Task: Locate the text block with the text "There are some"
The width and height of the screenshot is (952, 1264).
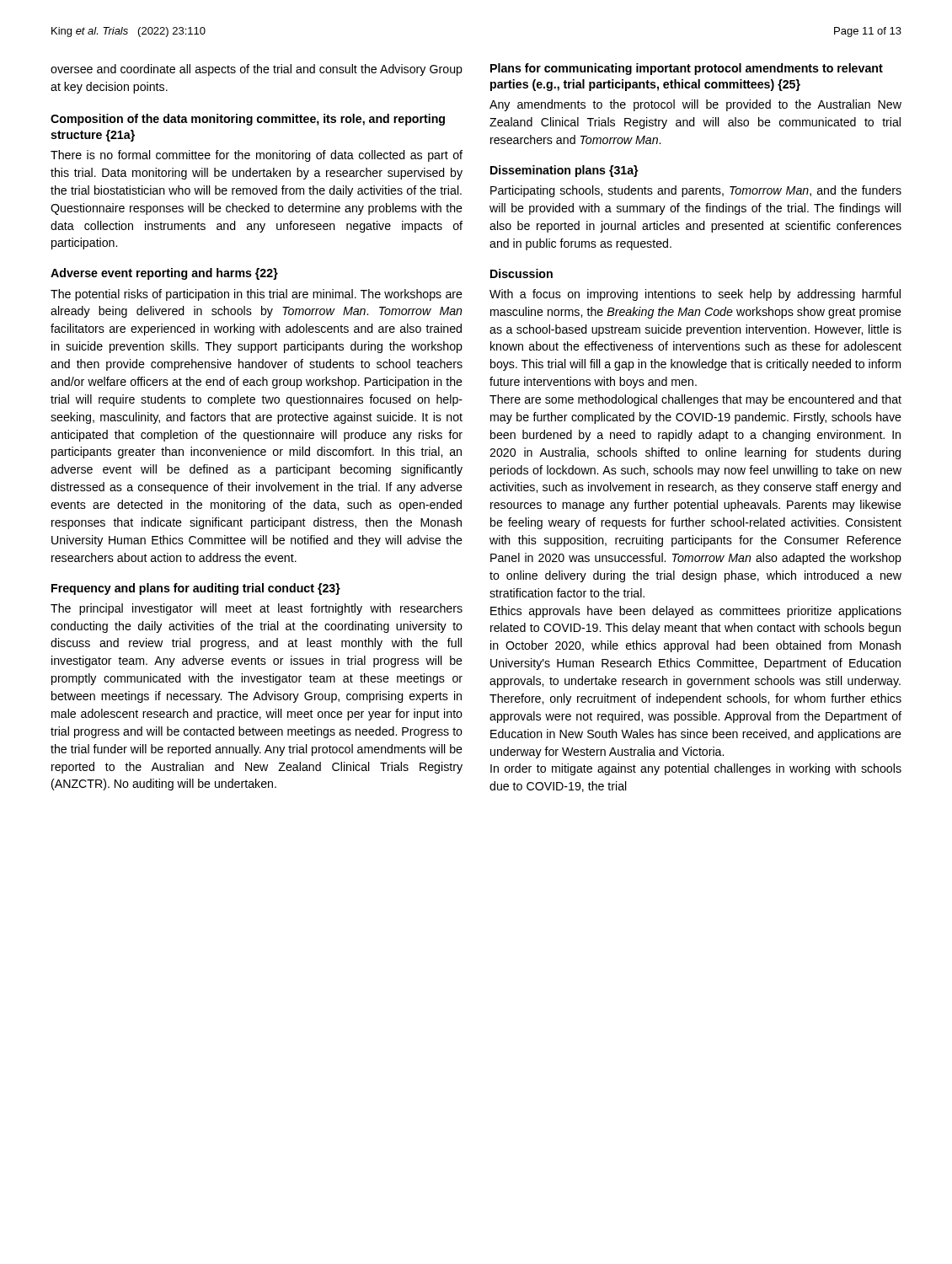Action: (695, 497)
